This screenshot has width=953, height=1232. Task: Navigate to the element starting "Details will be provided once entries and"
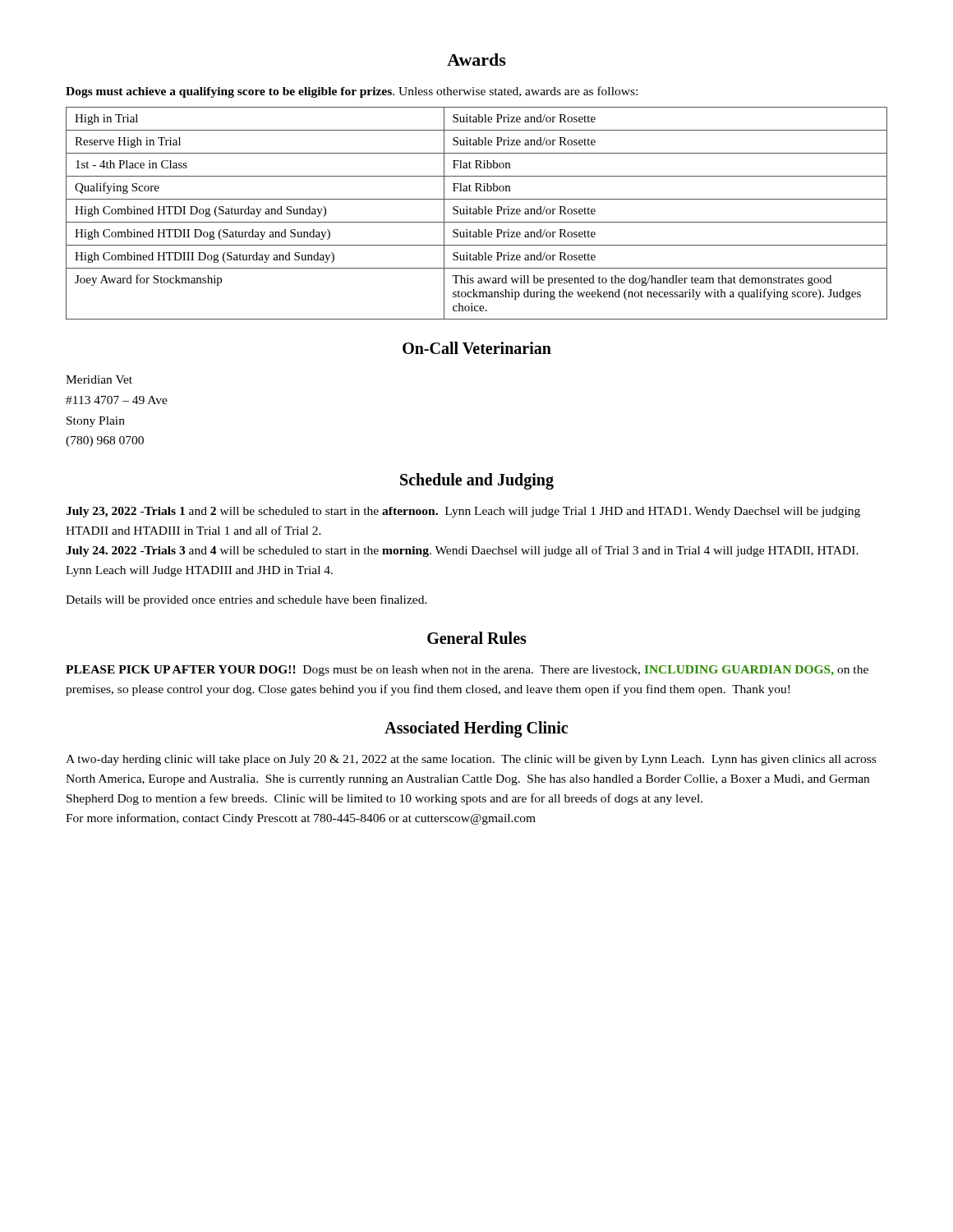coord(247,599)
